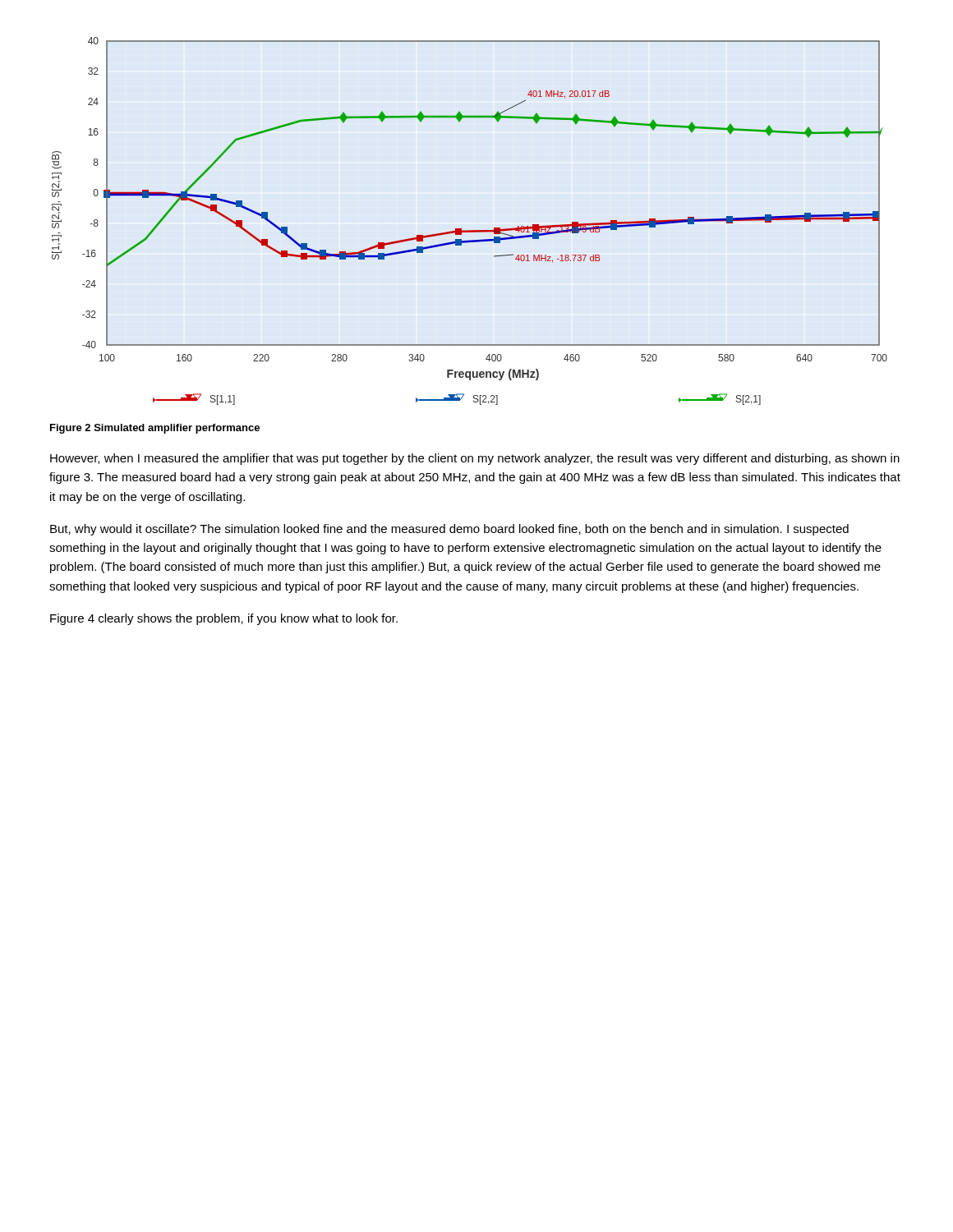
Task: Locate the continuous plot
Action: (x=476, y=223)
